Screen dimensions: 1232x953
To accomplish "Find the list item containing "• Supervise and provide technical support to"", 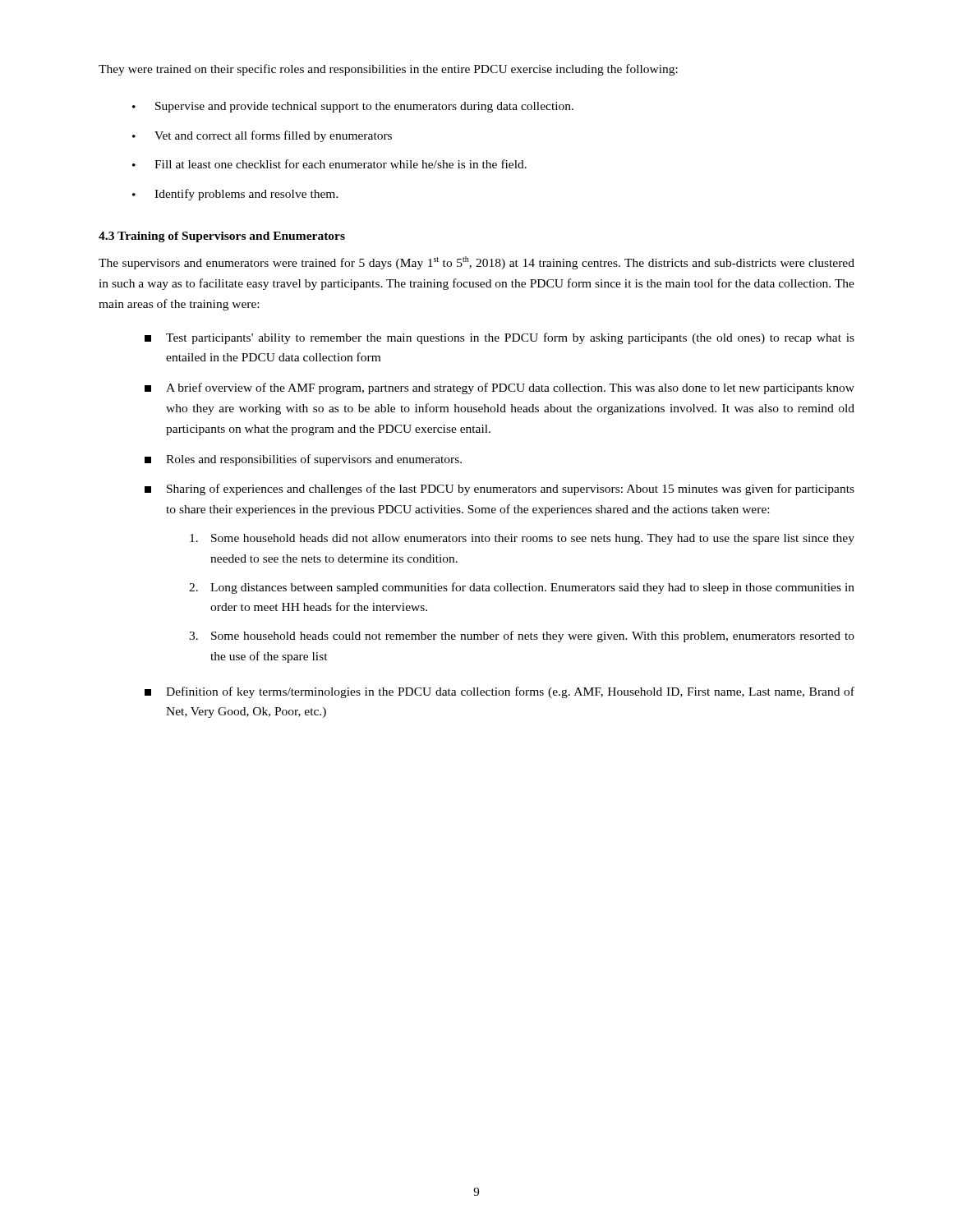I will click(353, 107).
